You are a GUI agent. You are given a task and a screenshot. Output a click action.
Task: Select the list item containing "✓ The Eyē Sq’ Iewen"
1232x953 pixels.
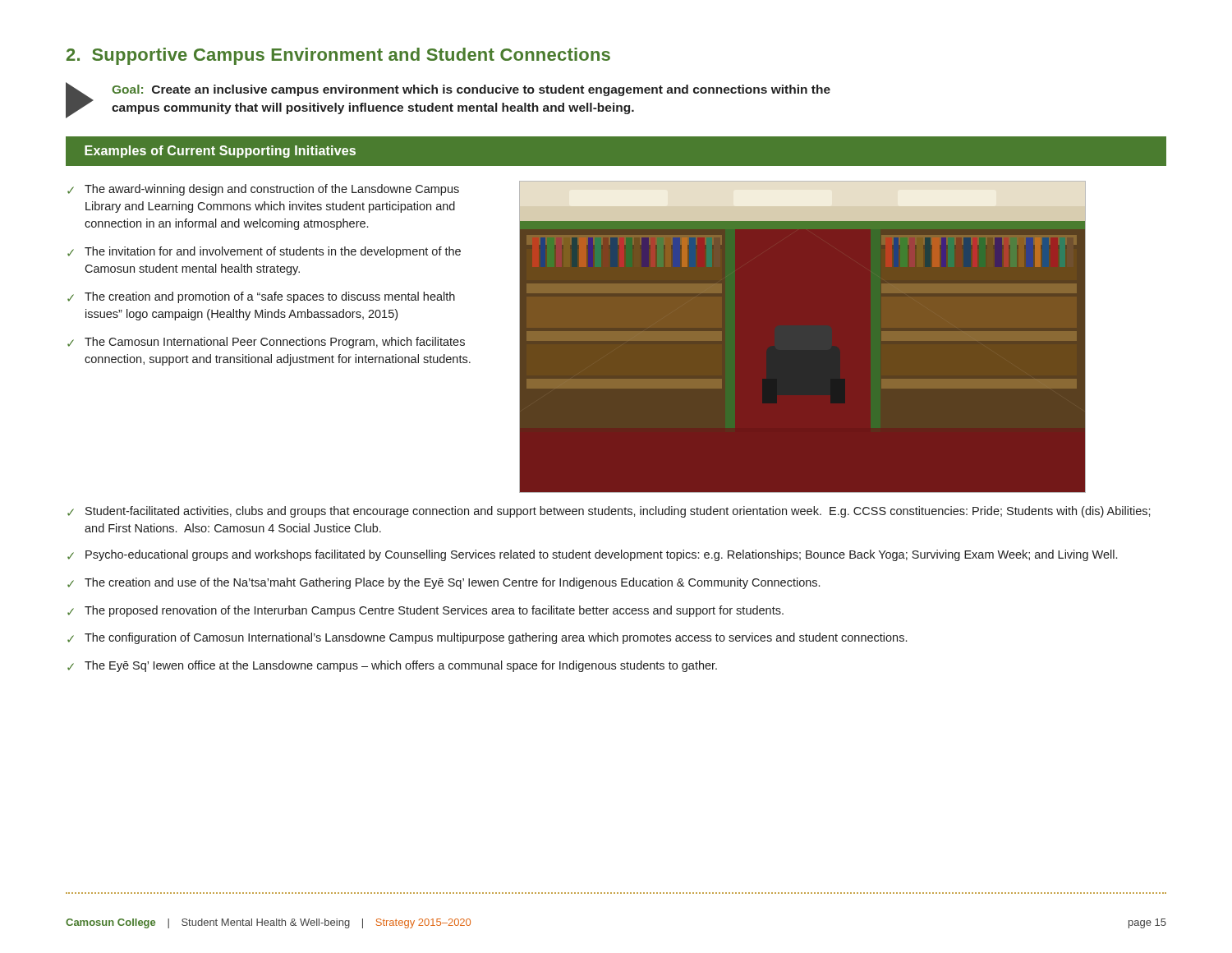pyautogui.click(x=392, y=667)
